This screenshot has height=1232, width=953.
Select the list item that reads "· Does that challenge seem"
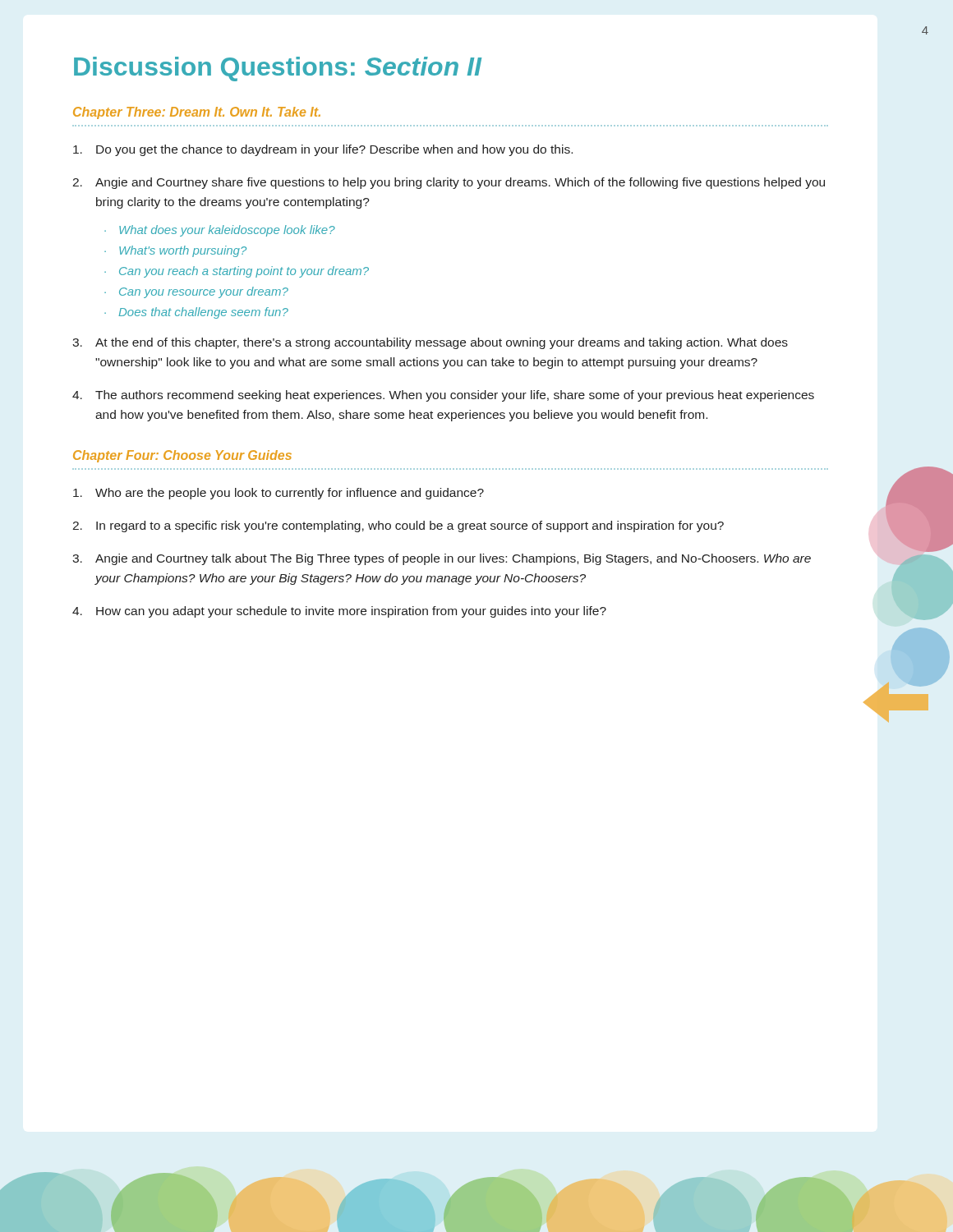click(196, 312)
